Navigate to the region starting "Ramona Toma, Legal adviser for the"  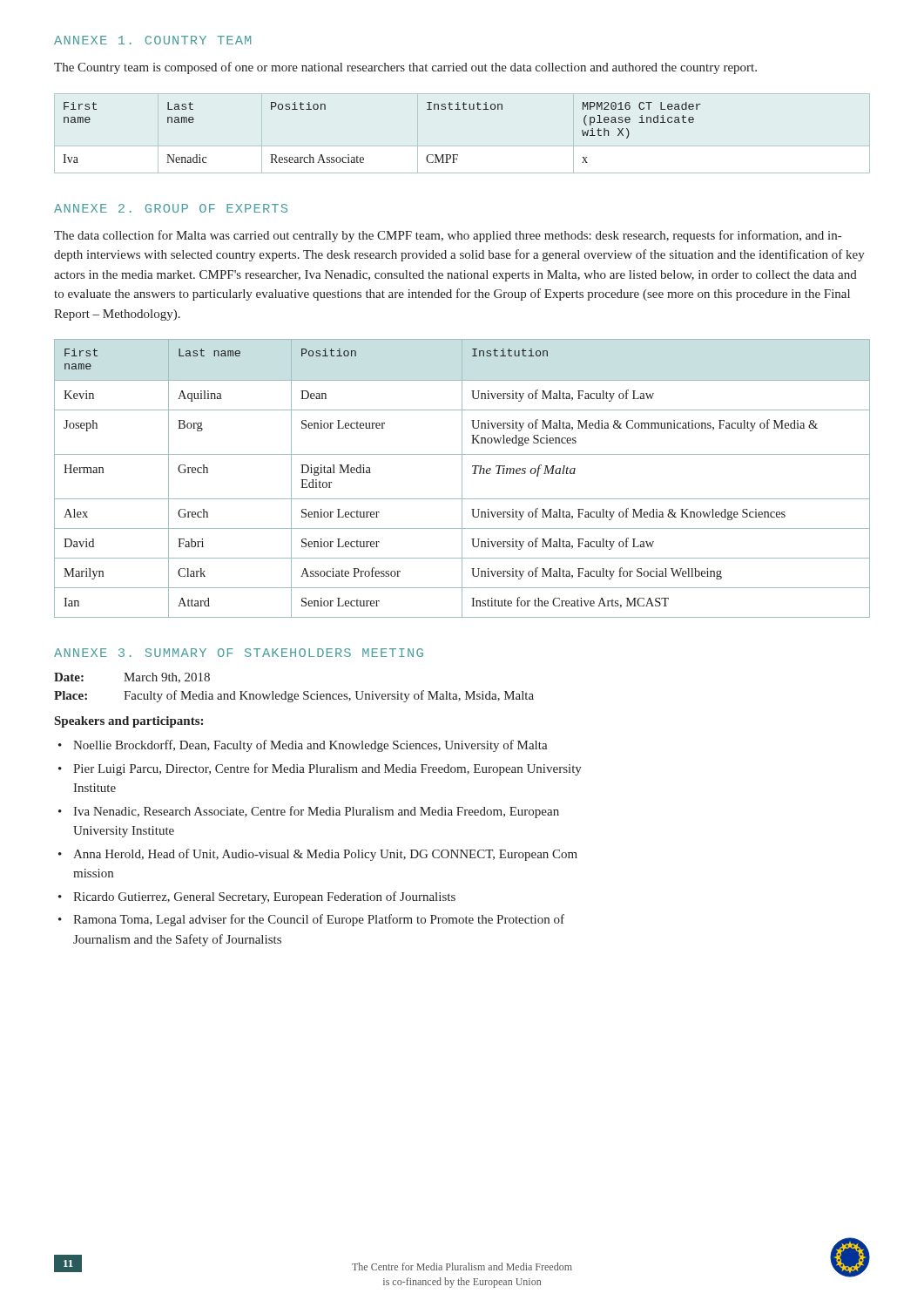pos(319,929)
